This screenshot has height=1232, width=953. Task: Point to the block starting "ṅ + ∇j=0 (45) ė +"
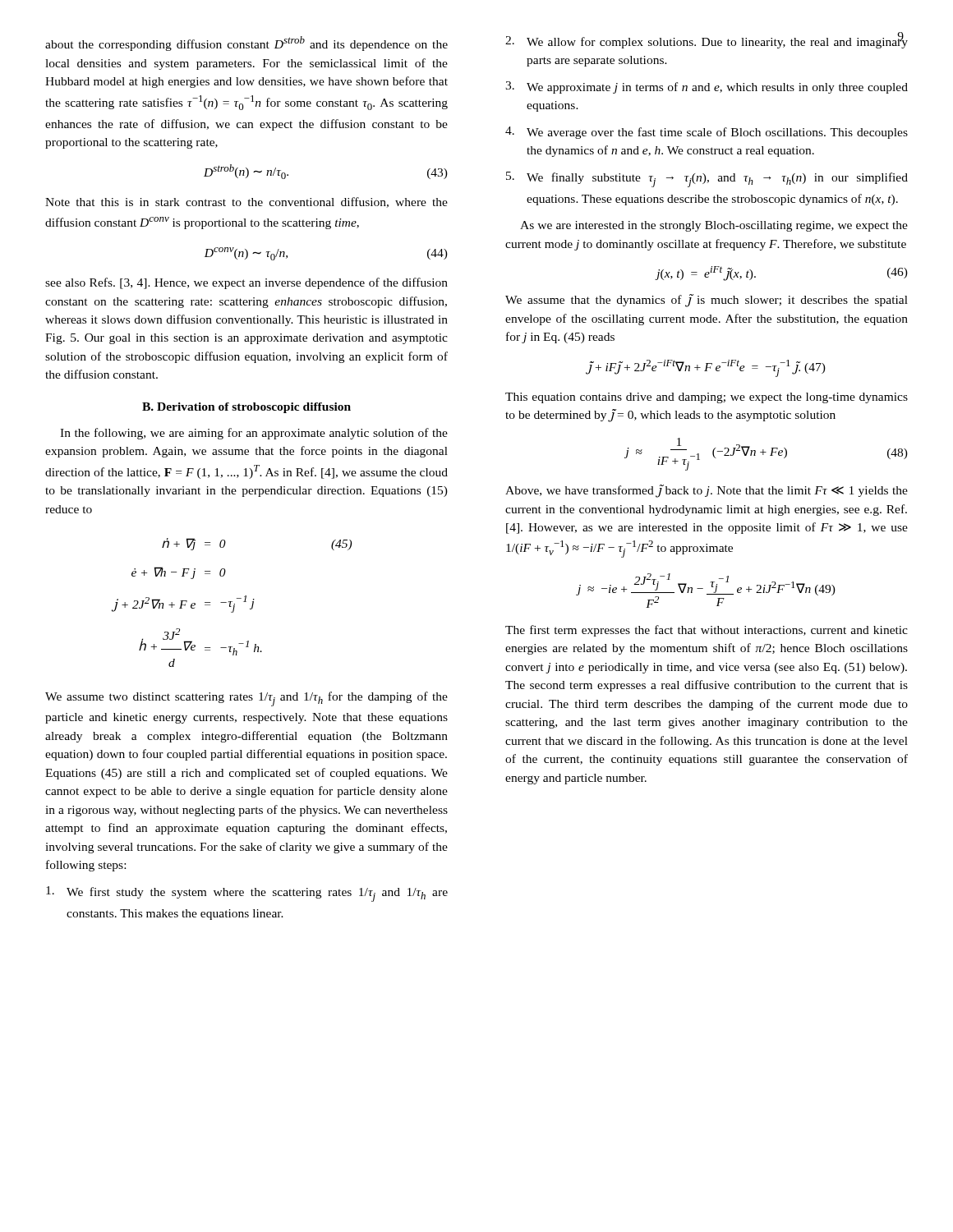coord(233,603)
